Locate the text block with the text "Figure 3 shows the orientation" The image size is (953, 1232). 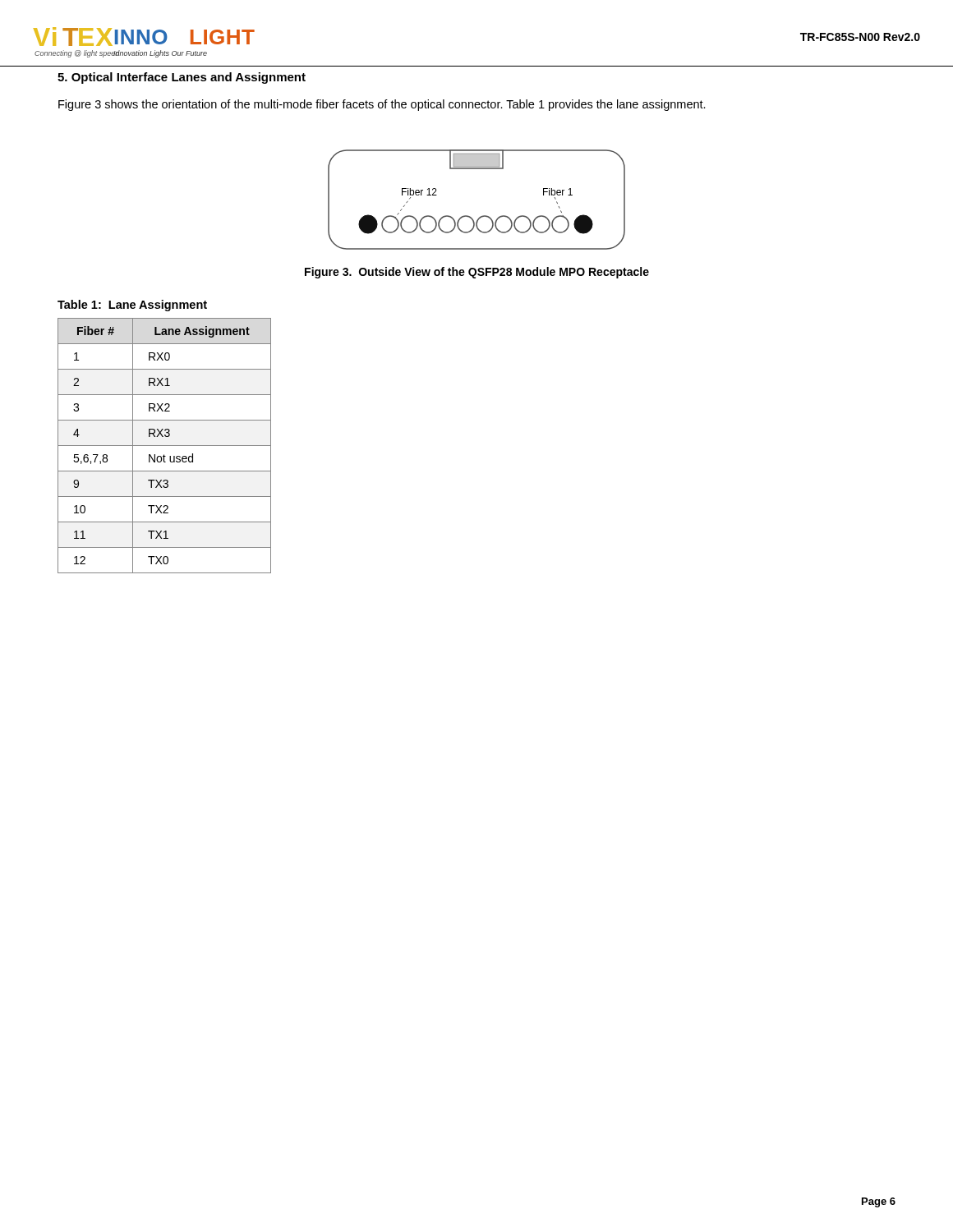click(382, 104)
